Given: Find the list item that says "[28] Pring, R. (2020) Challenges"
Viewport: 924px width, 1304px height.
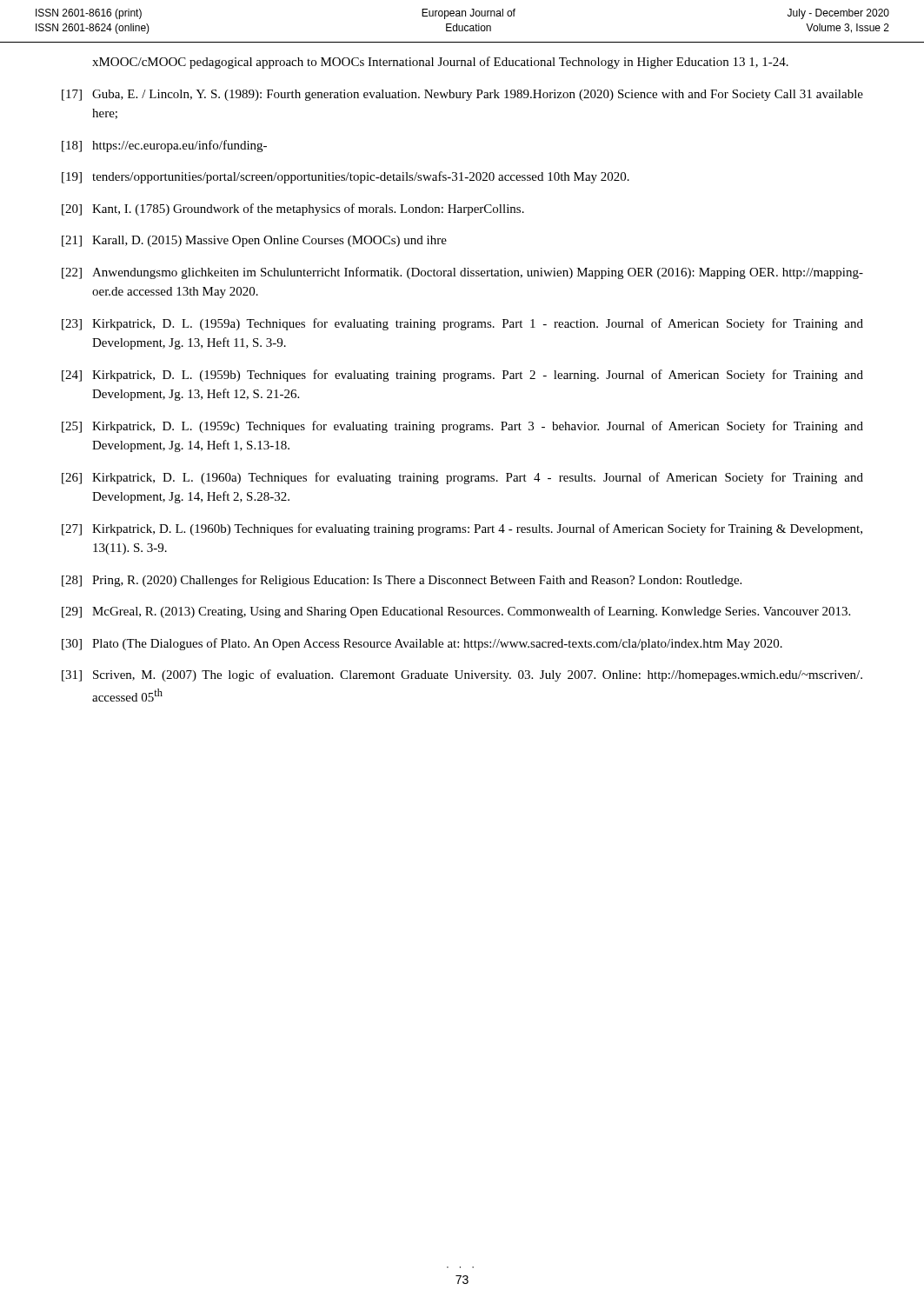Looking at the screenshot, I should (x=462, y=580).
